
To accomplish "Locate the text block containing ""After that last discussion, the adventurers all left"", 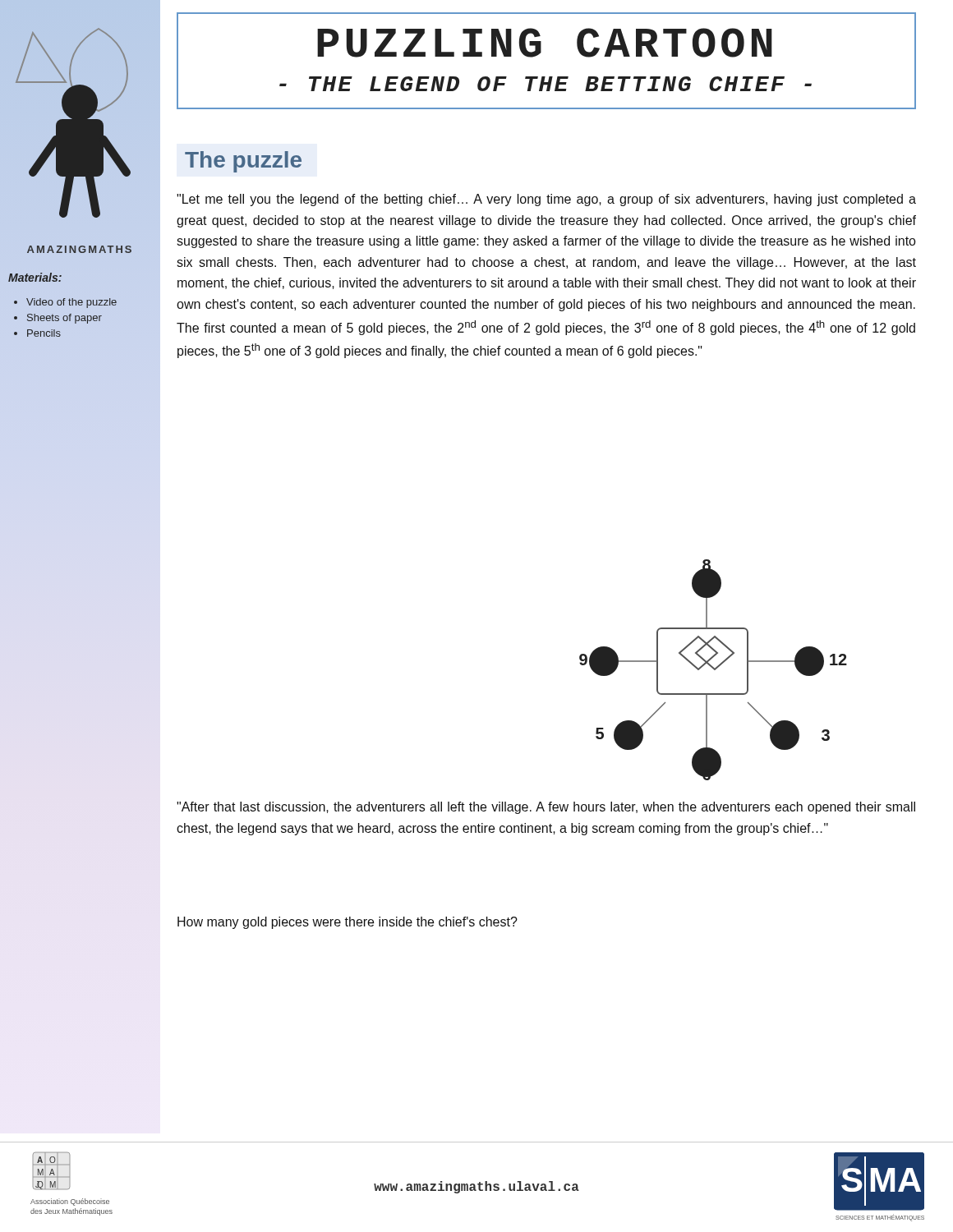I will pyautogui.click(x=546, y=817).
